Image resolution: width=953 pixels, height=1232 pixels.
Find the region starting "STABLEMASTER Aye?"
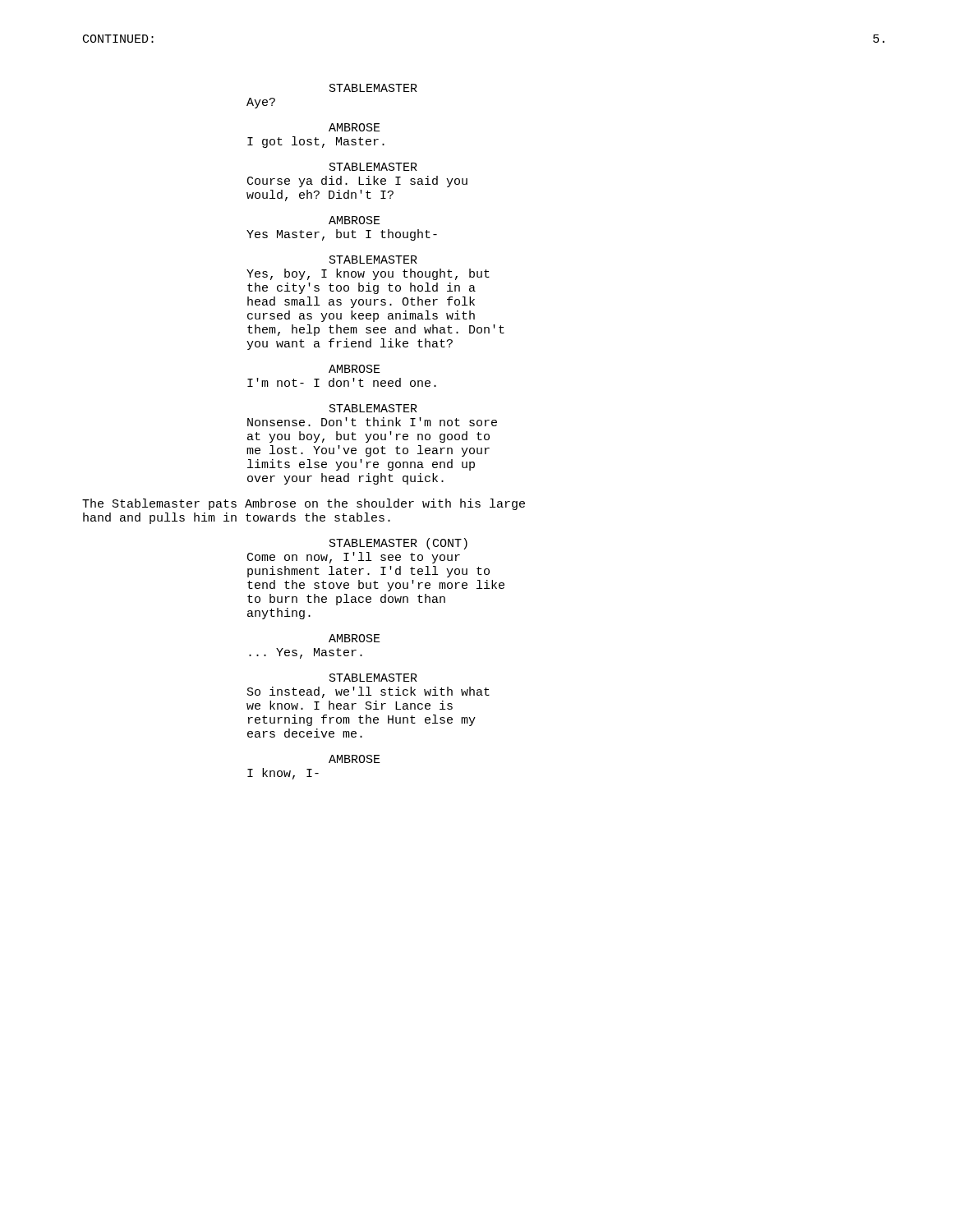(x=427, y=96)
